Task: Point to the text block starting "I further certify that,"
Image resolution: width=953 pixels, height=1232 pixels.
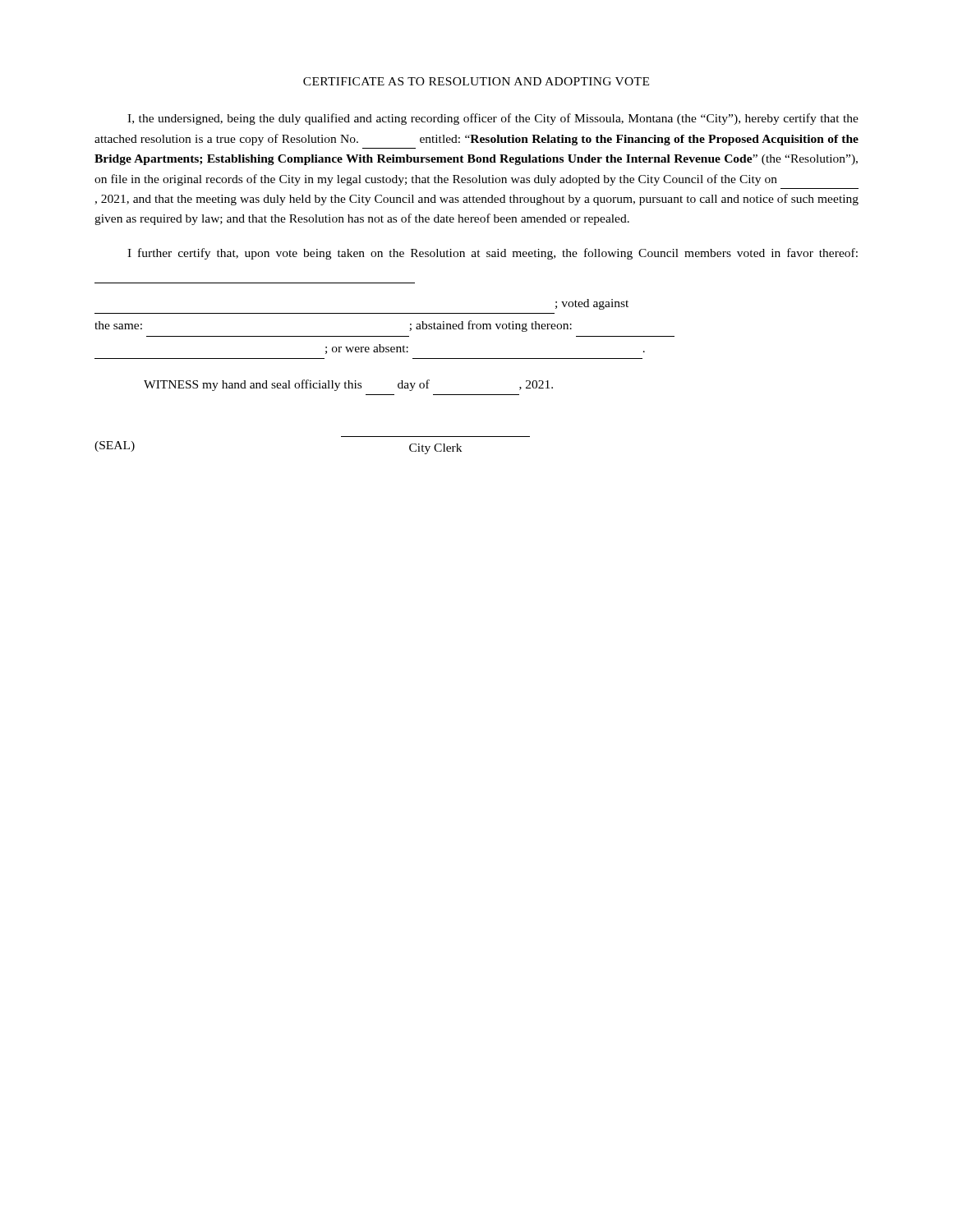Action: coord(476,265)
